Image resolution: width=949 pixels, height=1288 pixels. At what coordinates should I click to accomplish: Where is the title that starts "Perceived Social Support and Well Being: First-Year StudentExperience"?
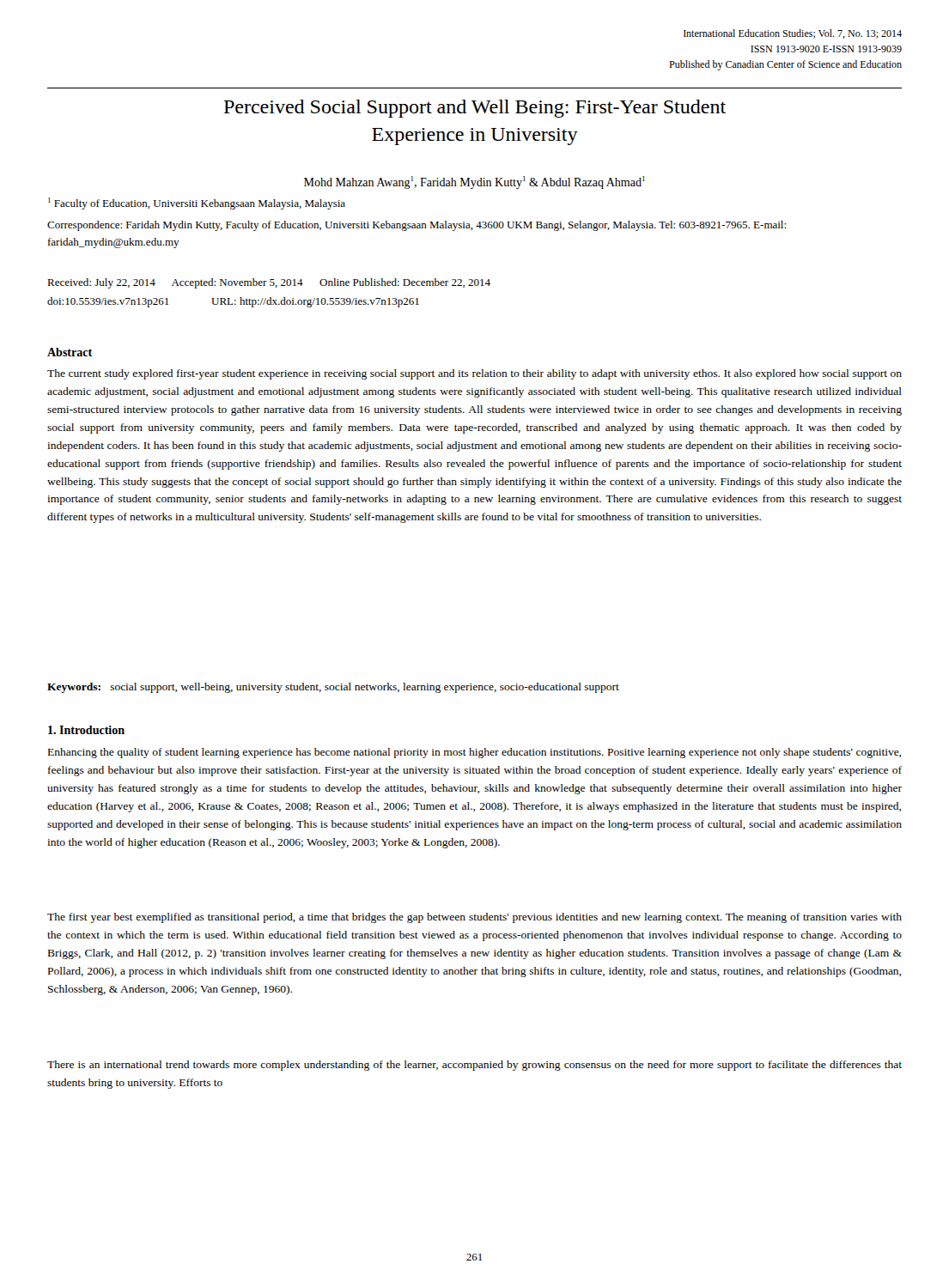click(474, 121)
